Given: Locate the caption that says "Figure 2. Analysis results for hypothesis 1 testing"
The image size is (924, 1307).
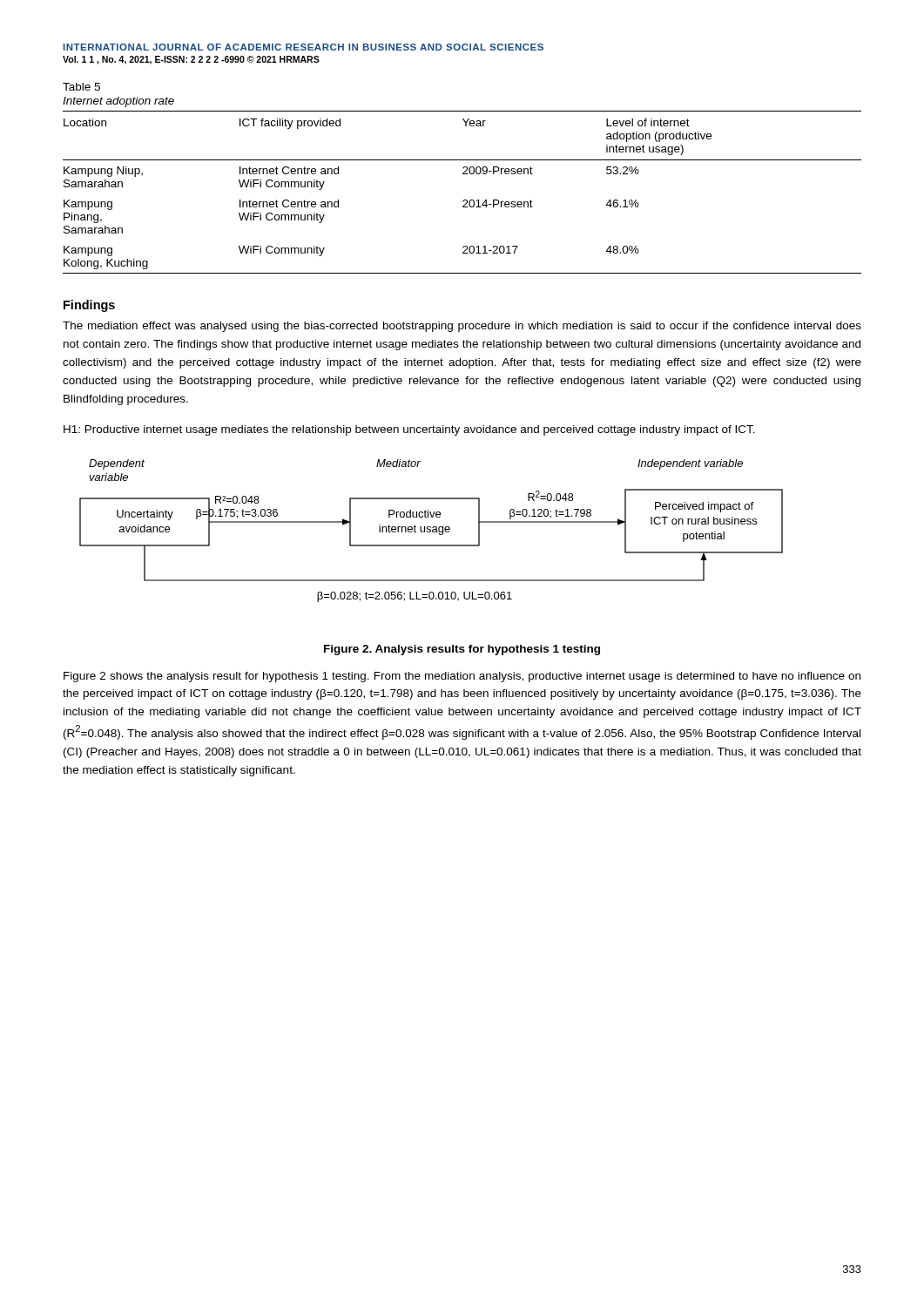Looking at the screenshot, I should tap(462, 648).
